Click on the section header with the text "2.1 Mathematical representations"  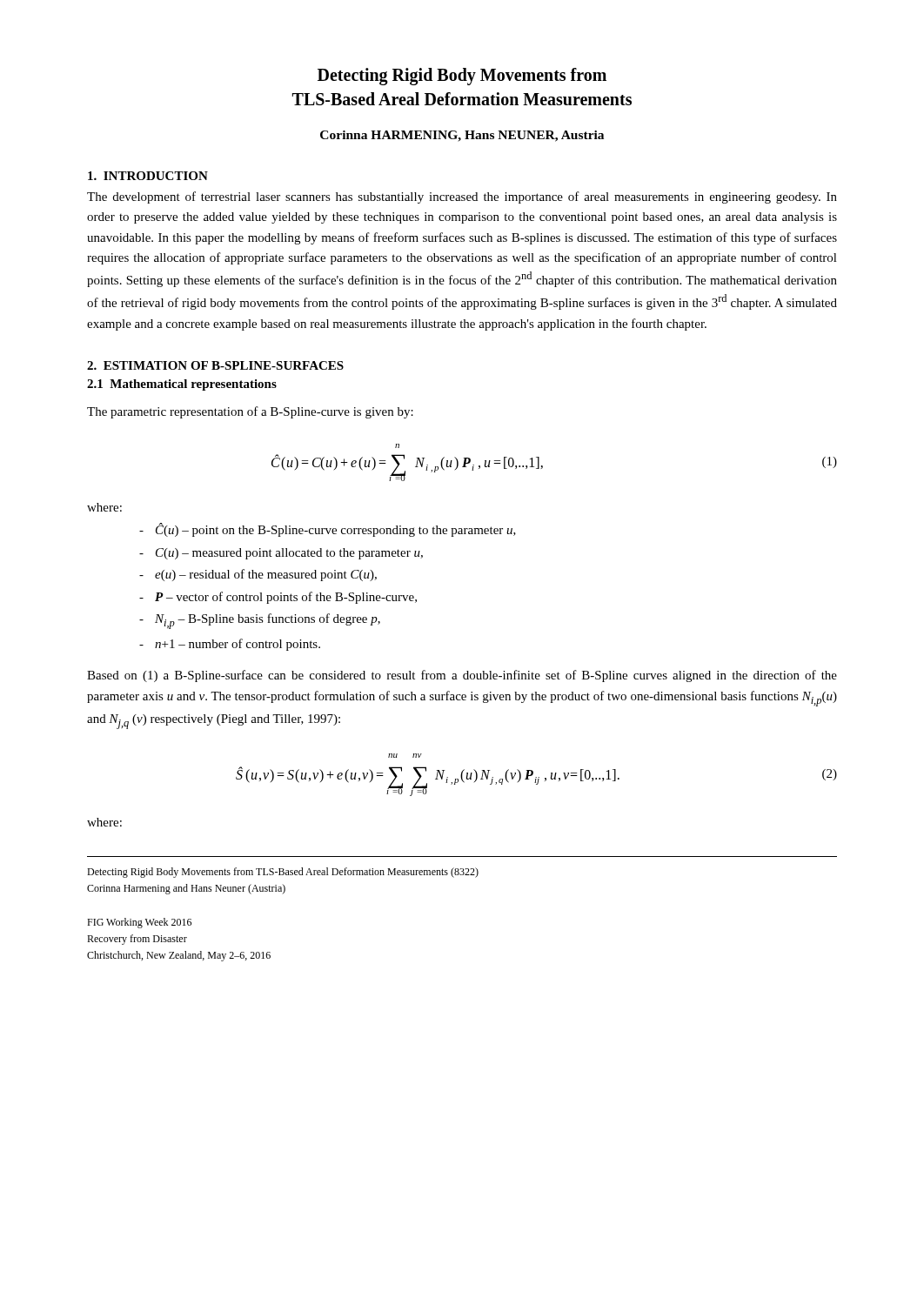pos(182,383)
